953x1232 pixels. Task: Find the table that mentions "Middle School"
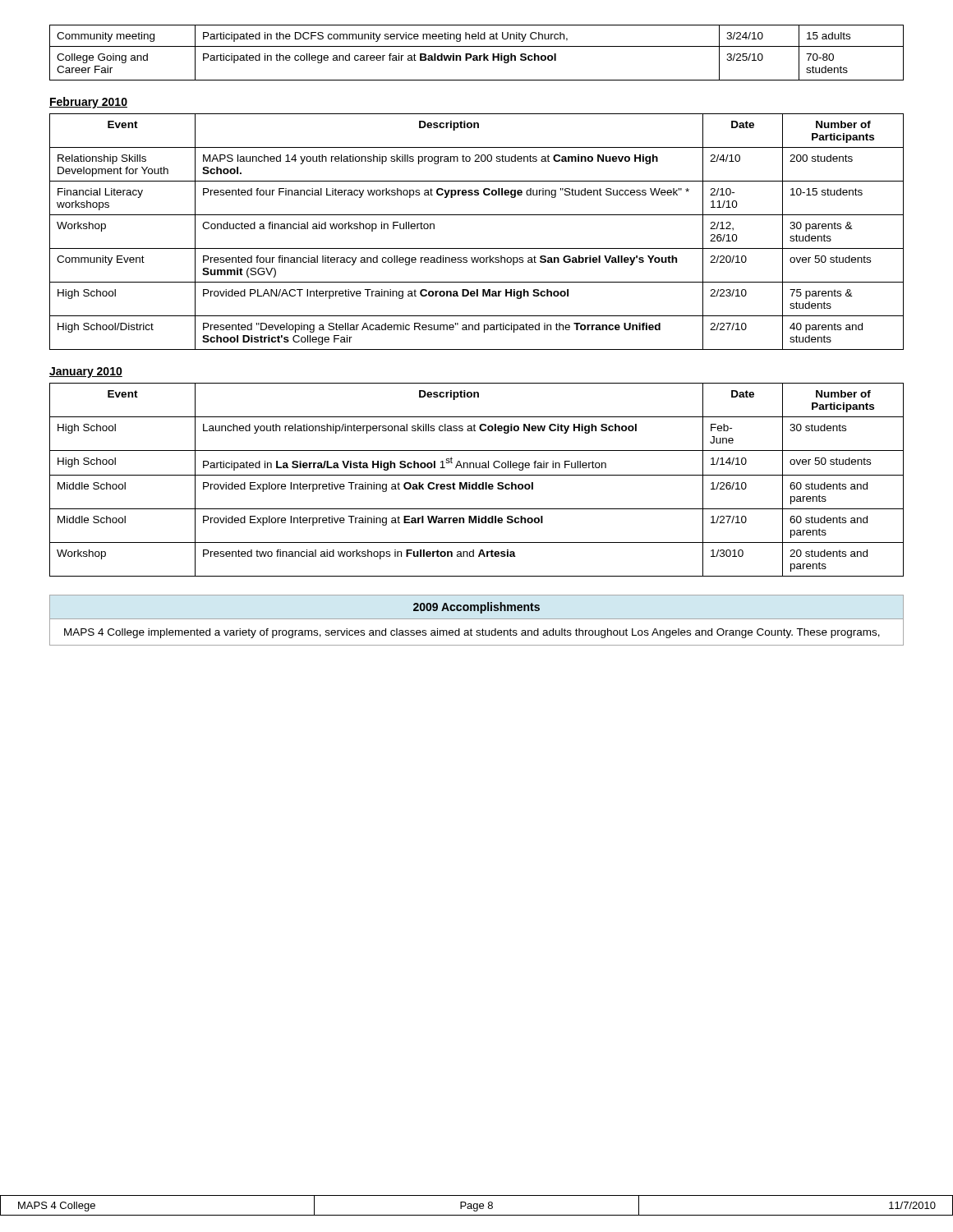click(x=476, y=479)
